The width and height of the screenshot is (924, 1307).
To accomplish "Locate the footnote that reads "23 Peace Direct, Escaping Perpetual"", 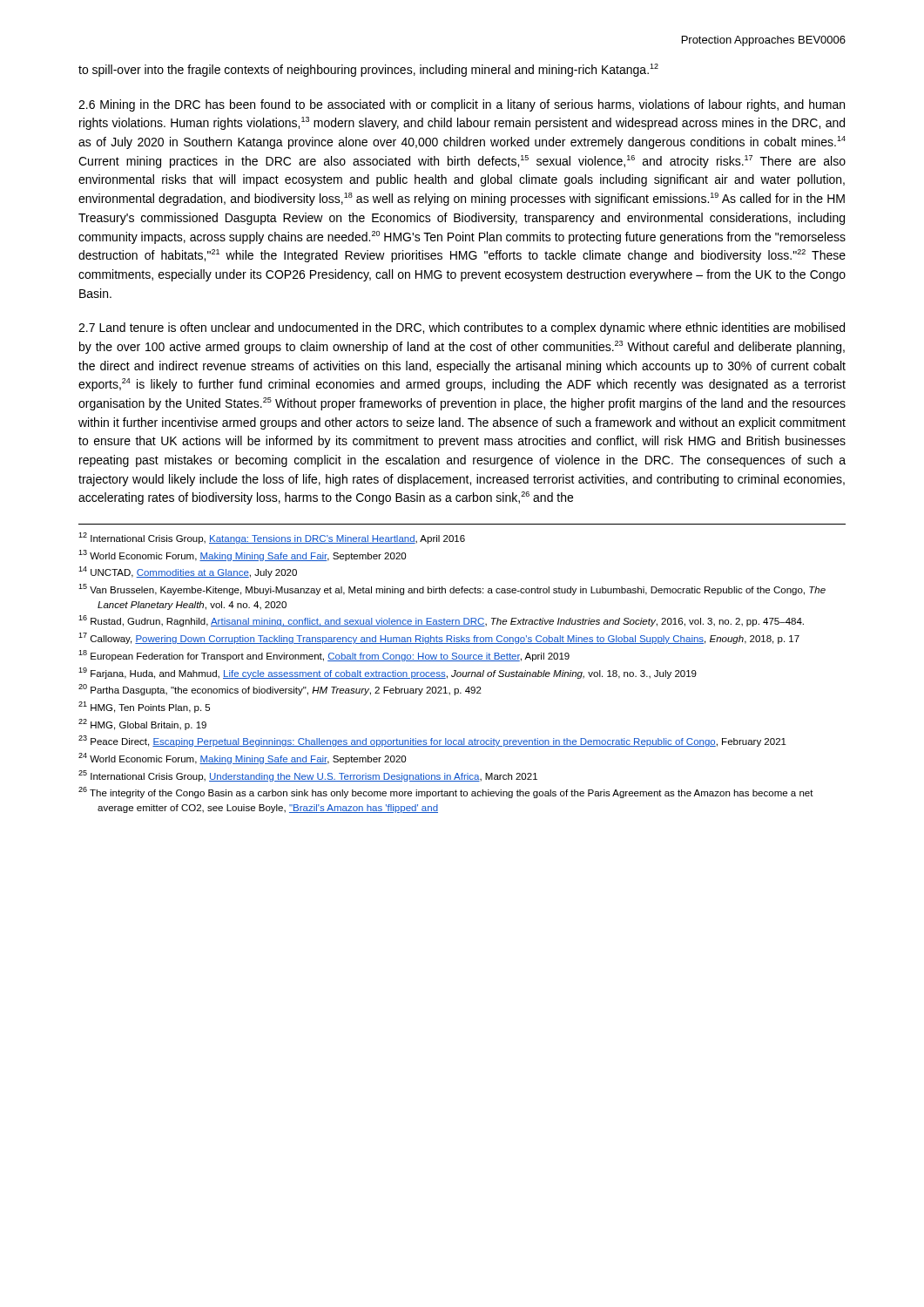I will coord(432,741).
